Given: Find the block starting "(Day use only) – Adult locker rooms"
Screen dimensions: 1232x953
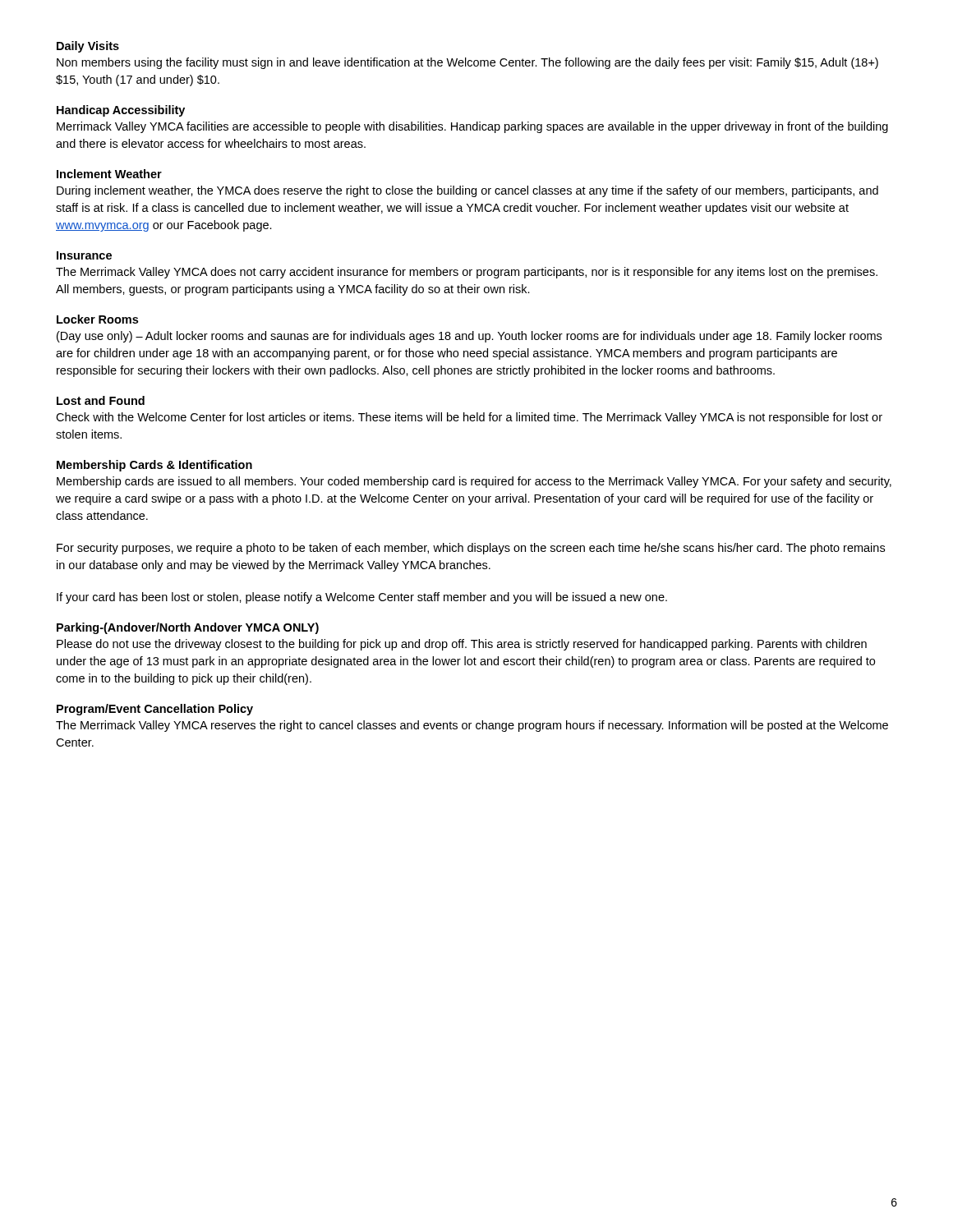Looking at the screenshot, I should 469,353.
